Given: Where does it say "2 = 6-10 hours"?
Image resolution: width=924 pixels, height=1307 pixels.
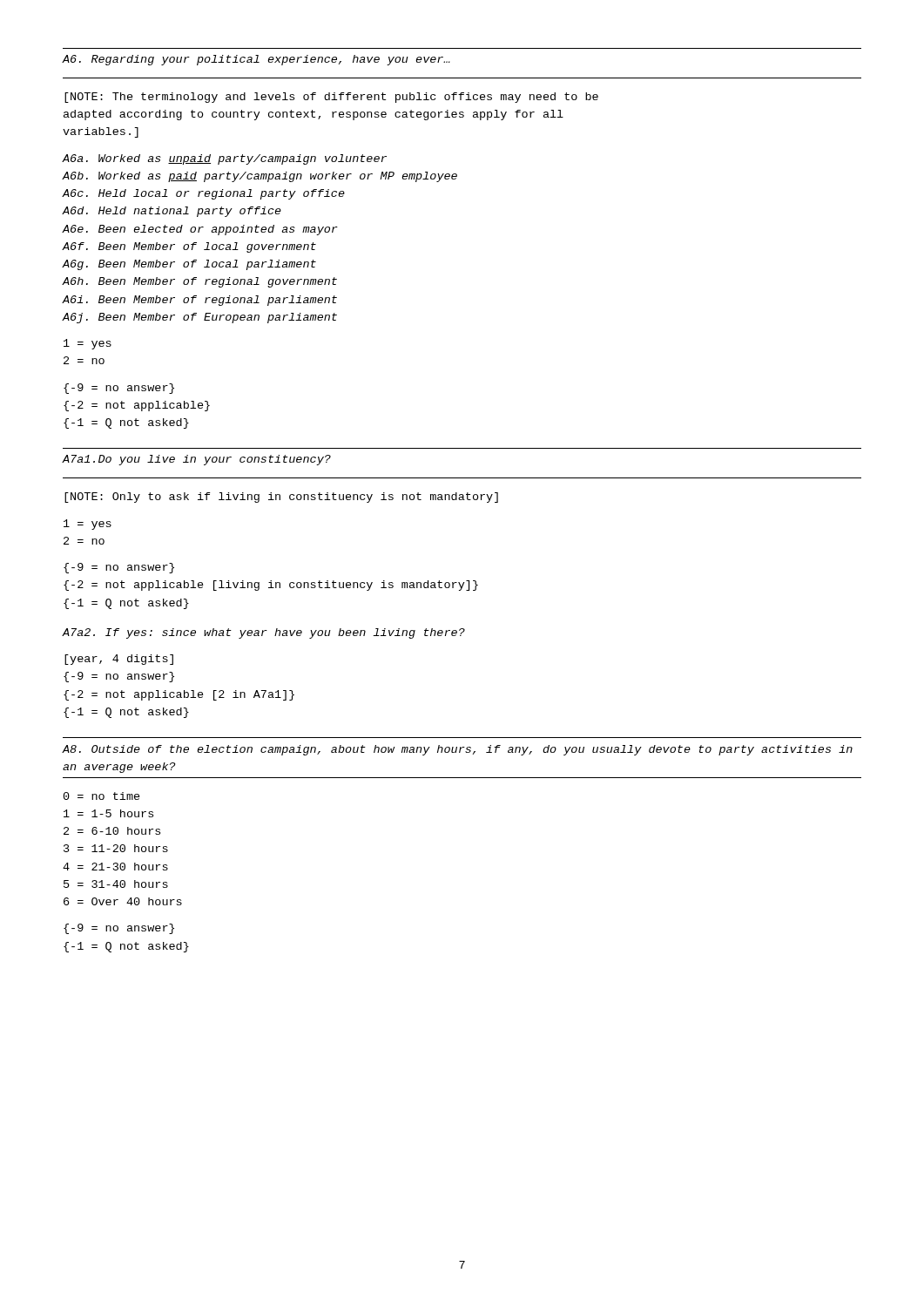Looking at the screenshot, I should [x=112, y=832].
